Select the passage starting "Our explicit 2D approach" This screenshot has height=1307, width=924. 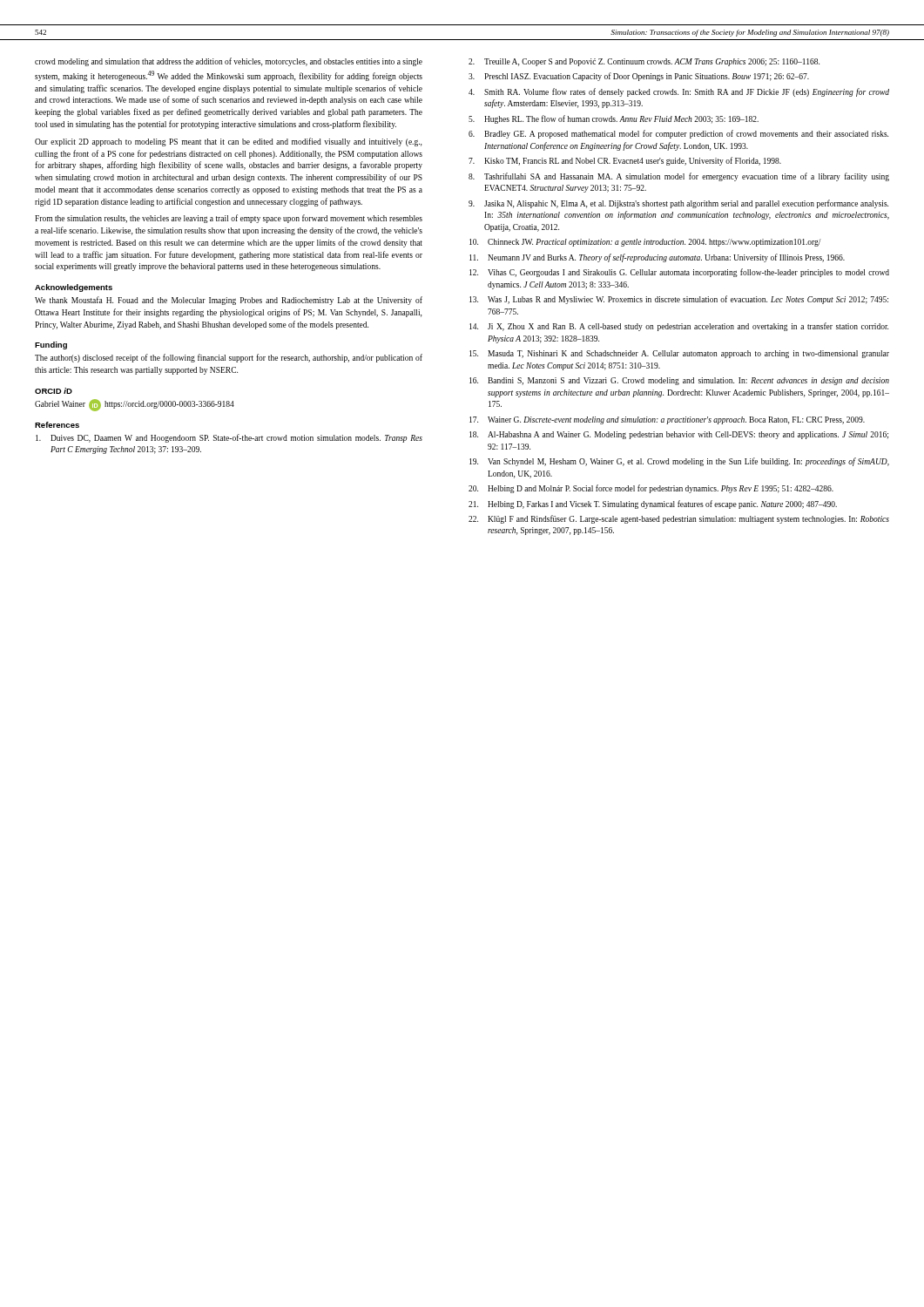click(229, 173)
